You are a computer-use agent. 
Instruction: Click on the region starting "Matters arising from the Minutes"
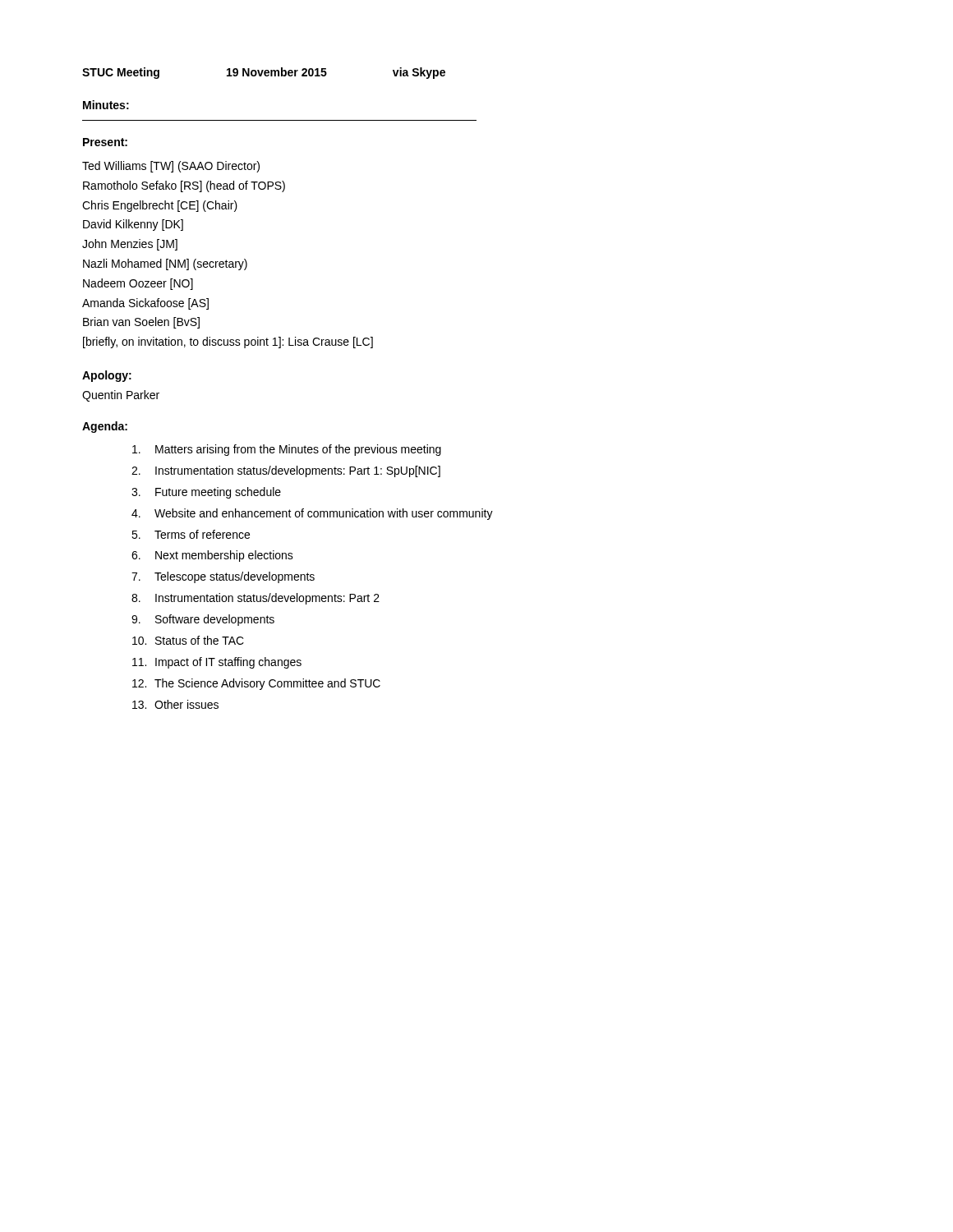pyautogui.click(x=286, y=450)
